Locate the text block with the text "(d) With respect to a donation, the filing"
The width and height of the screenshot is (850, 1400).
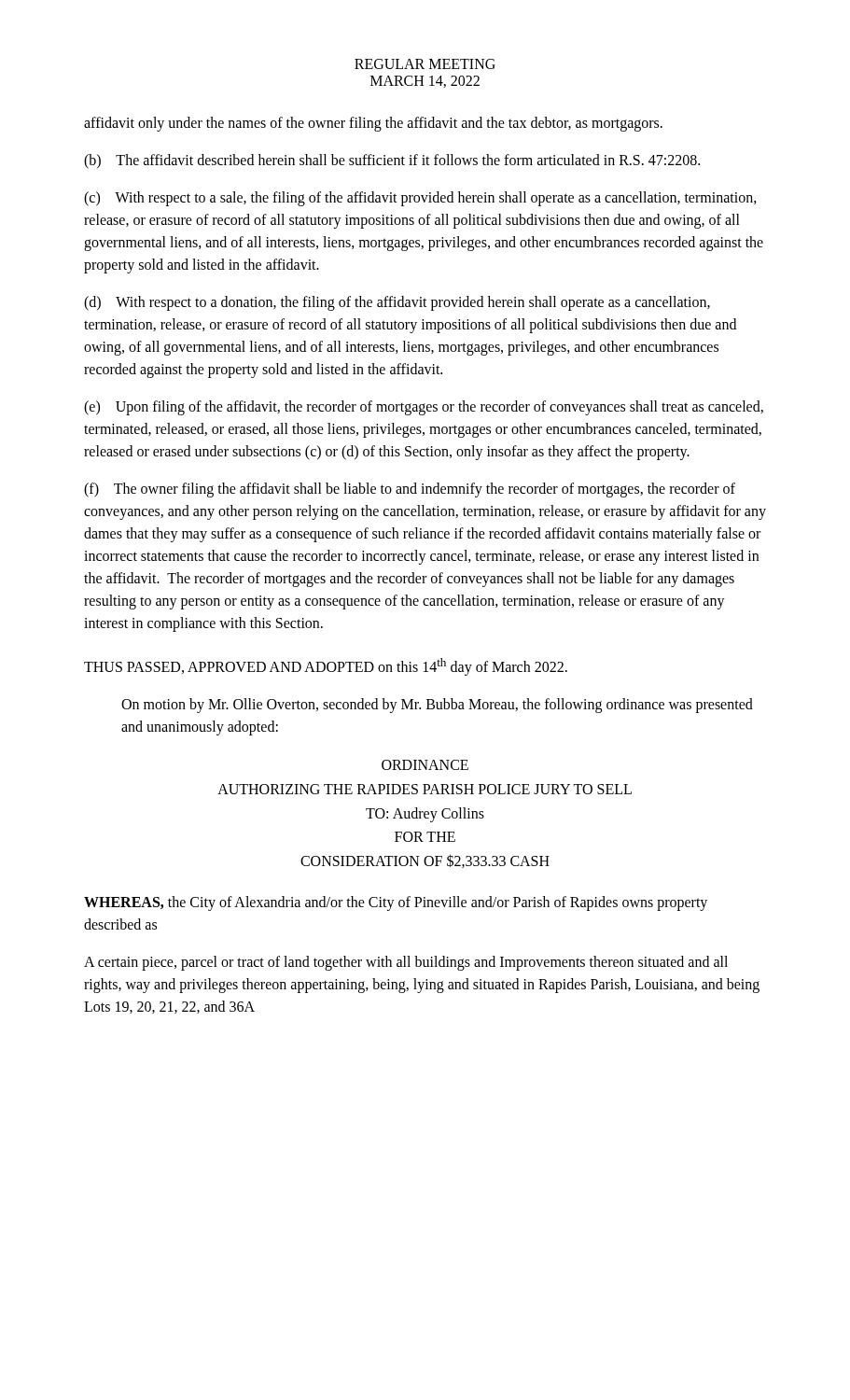(x=410, y=336)
